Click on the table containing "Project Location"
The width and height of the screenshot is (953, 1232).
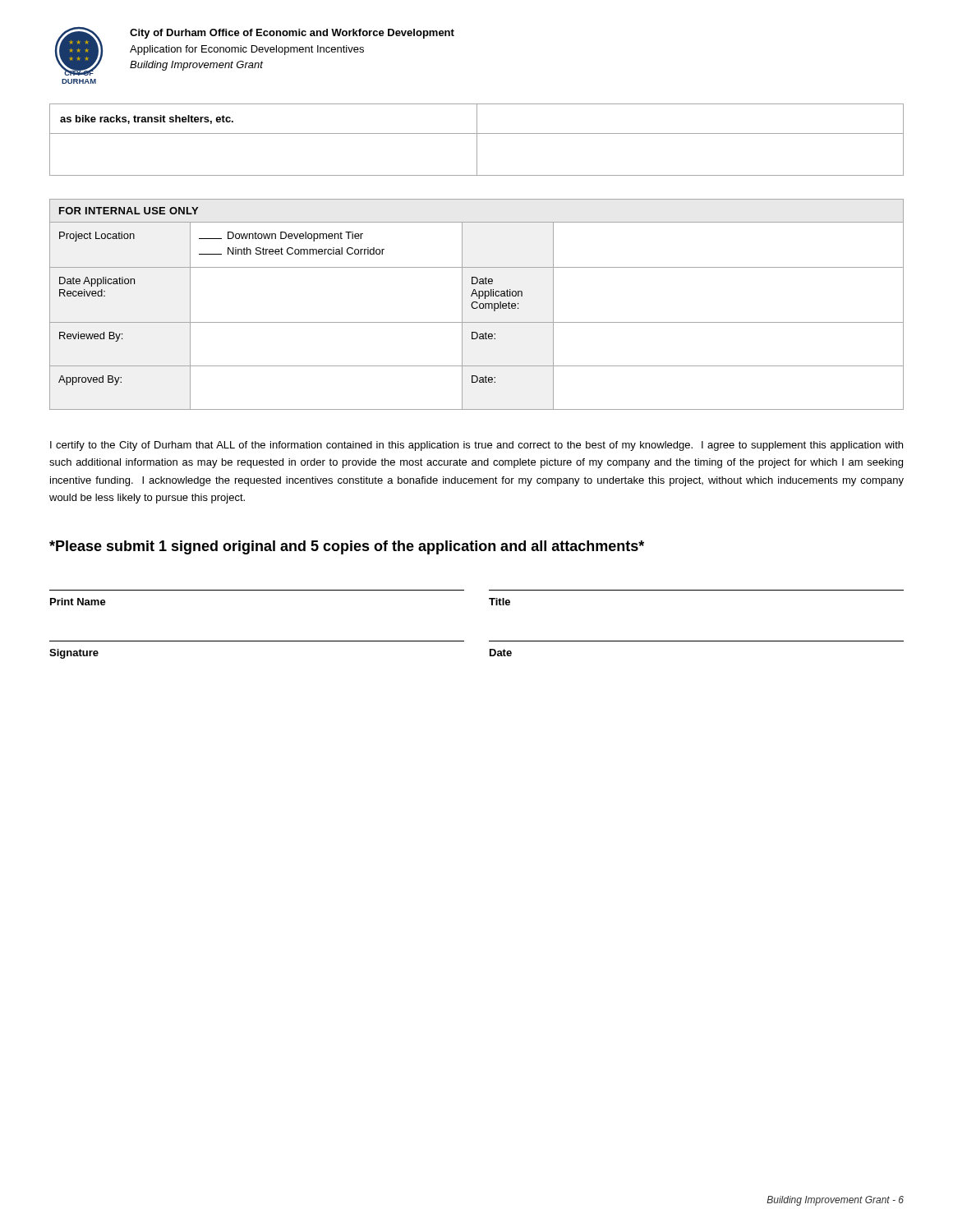click(476, 304)
